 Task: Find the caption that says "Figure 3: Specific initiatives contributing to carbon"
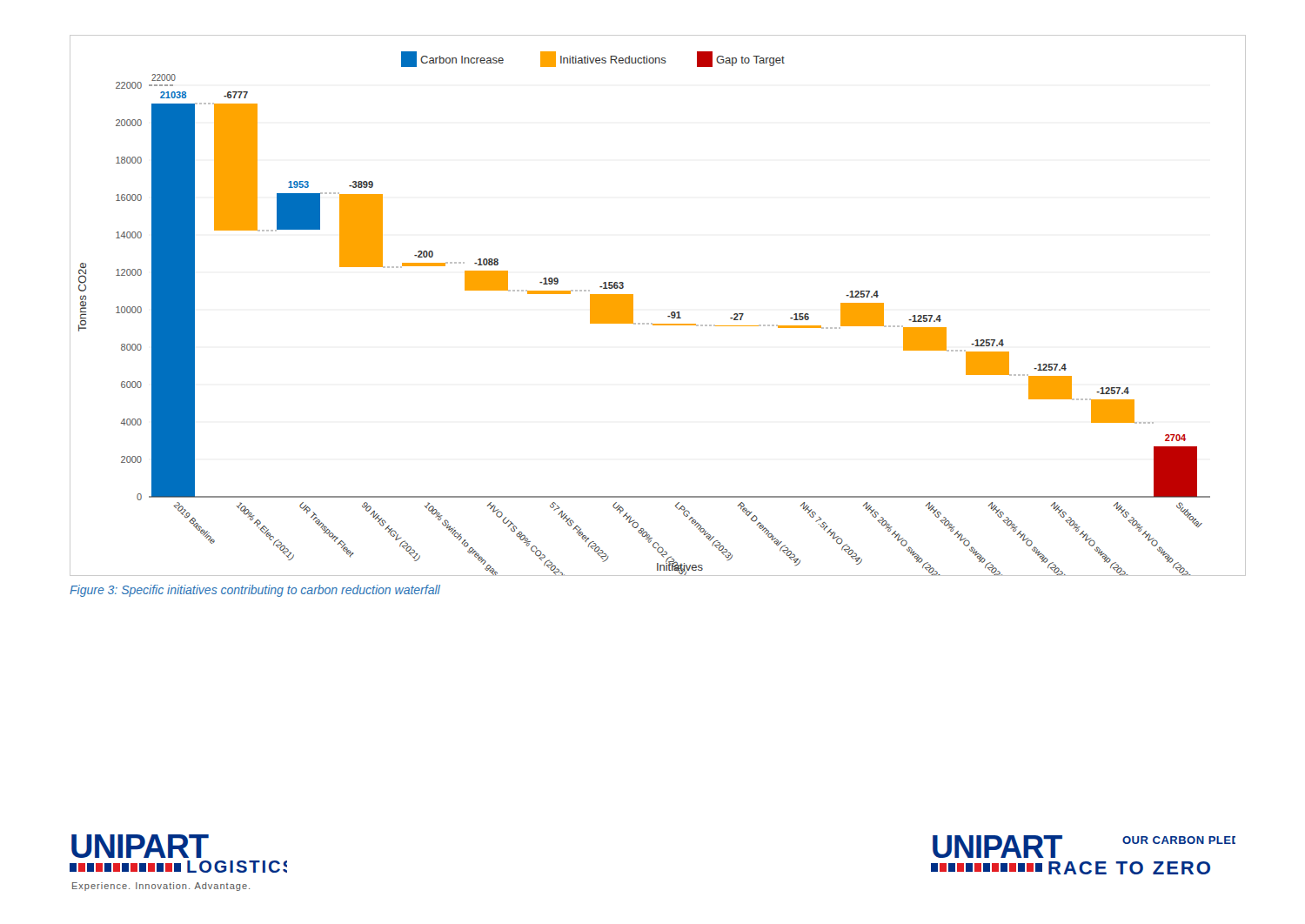pyautogui.click(x=255, y=590)
